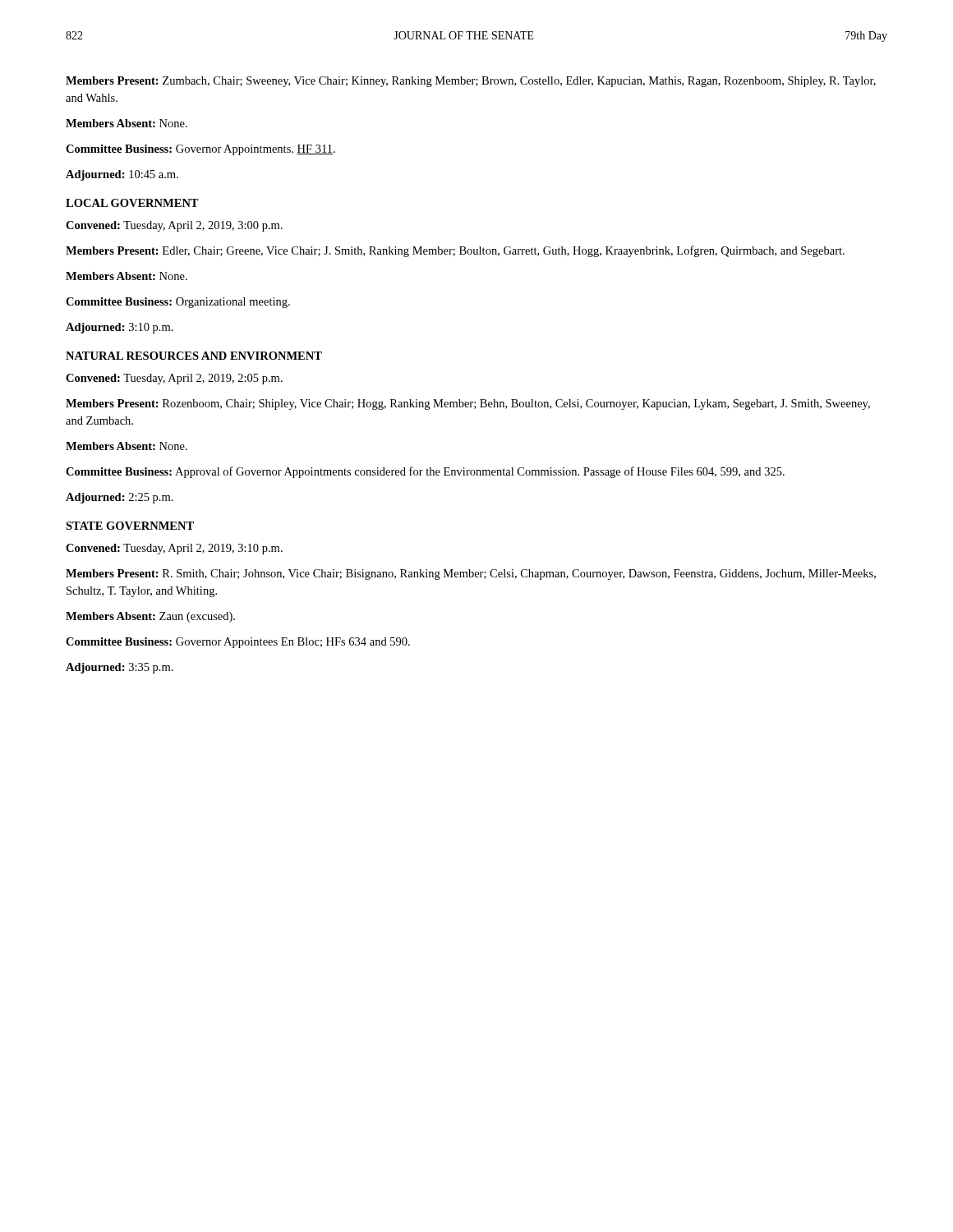This screenshot has height=1232, width=953.
Task: Locate the text block containing "Members Present: Rozenboom, Chair; Shipley,"
Action: (468, 412)
